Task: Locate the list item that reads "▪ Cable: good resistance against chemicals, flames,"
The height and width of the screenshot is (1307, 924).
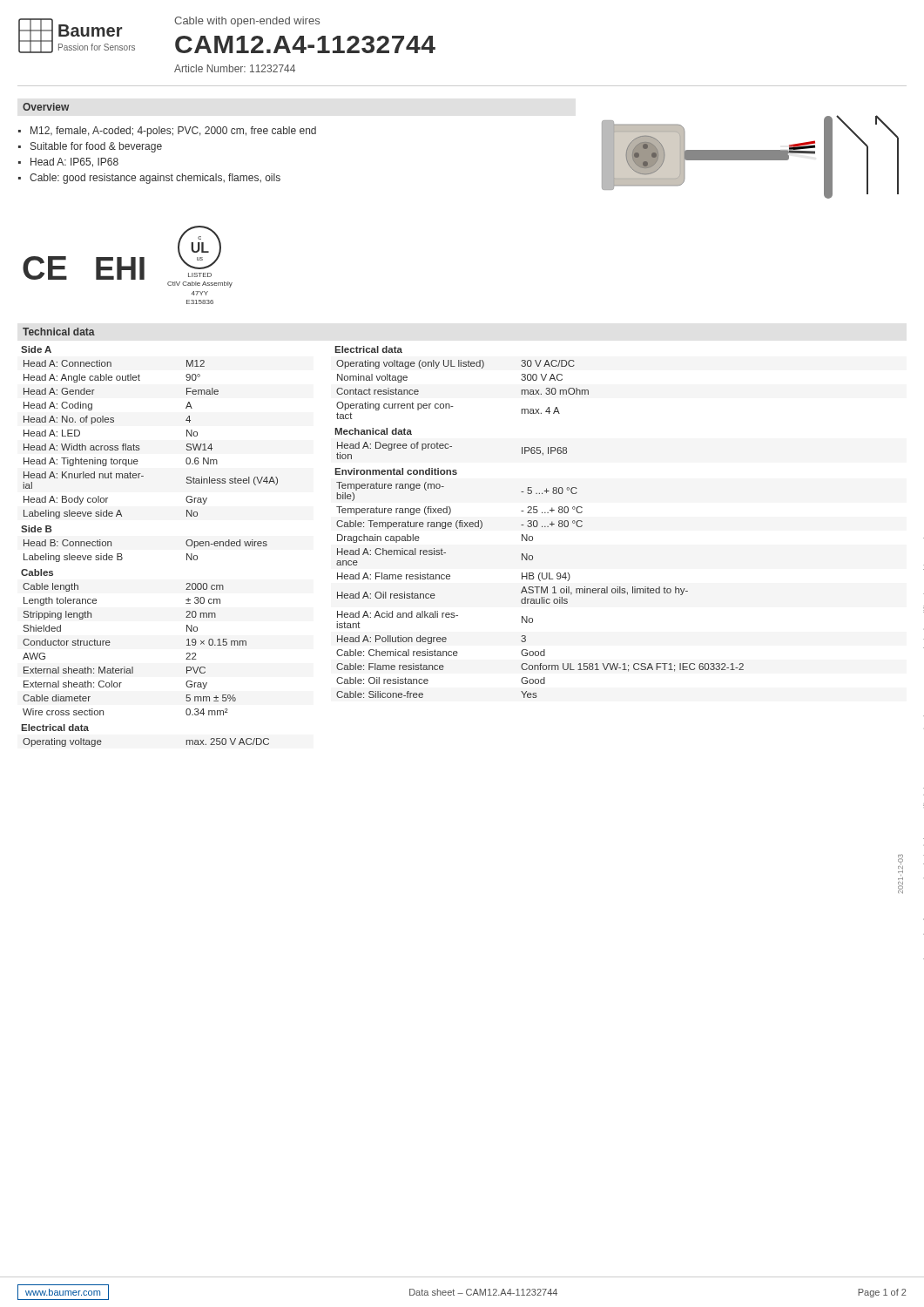Action: (x=149, y=178)
